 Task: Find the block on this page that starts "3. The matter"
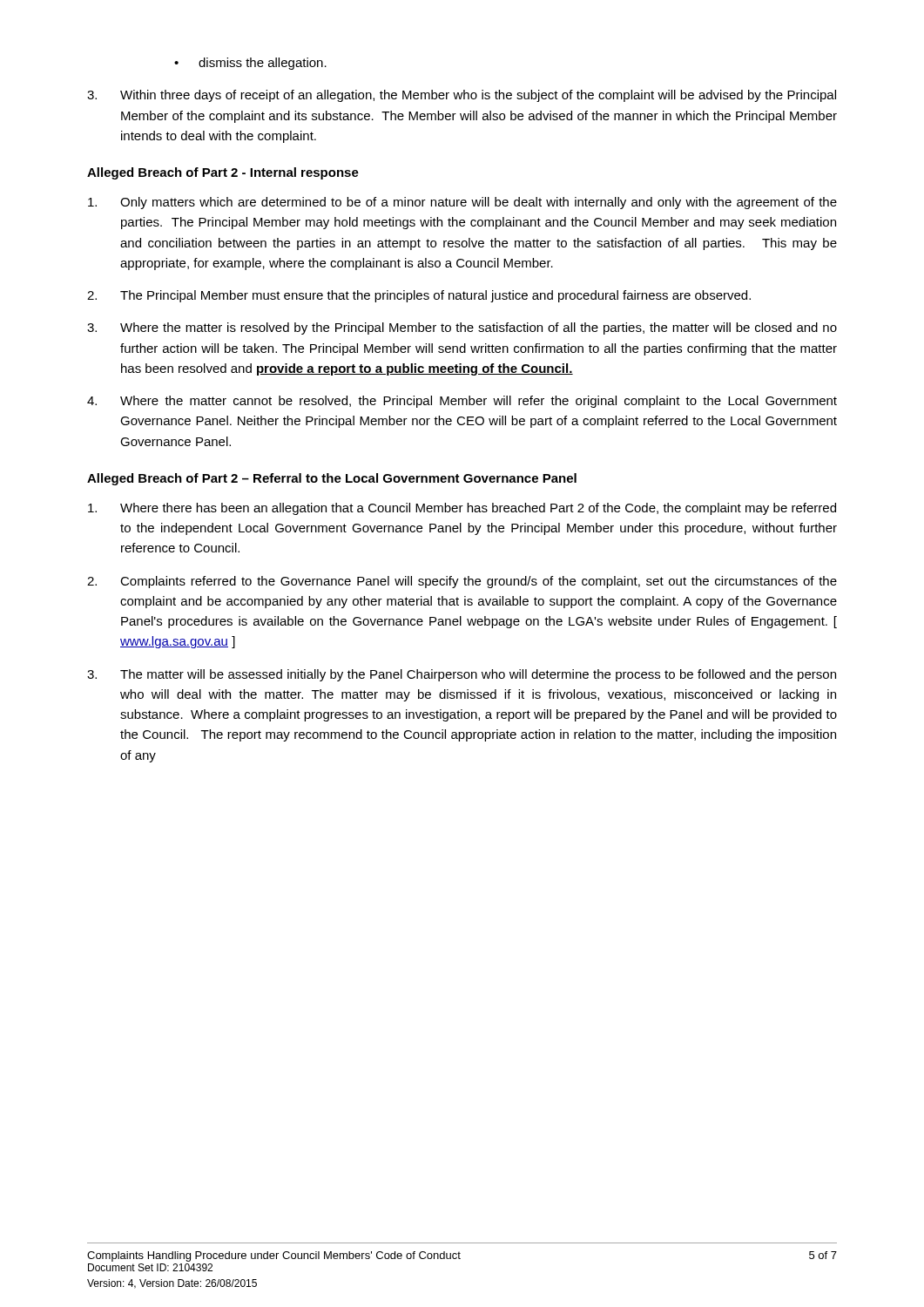tap(462, 714)
